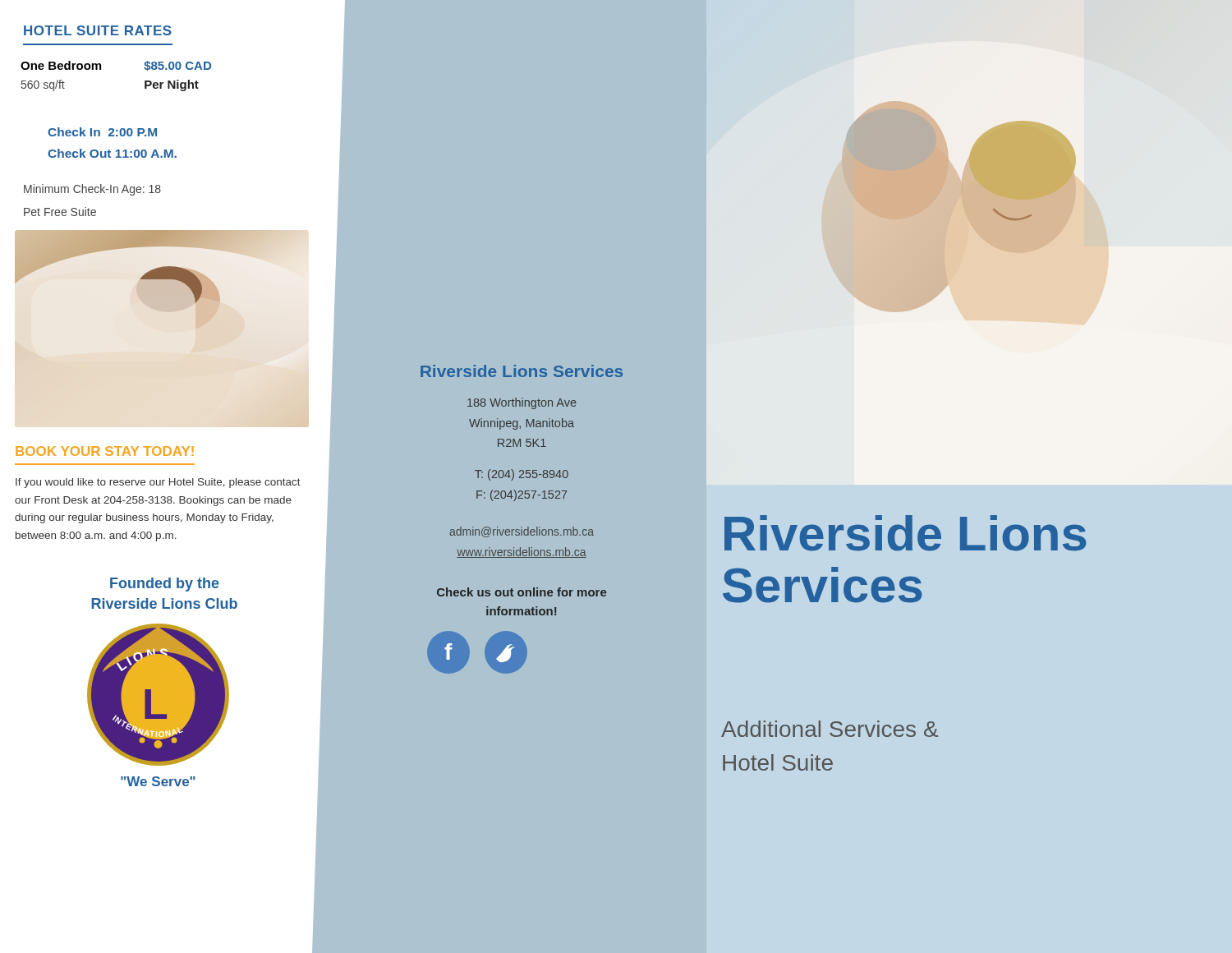Locate the block of text that opens with "If you would"
Viewport: 1232px width, 953px height.
click(157, 508)
